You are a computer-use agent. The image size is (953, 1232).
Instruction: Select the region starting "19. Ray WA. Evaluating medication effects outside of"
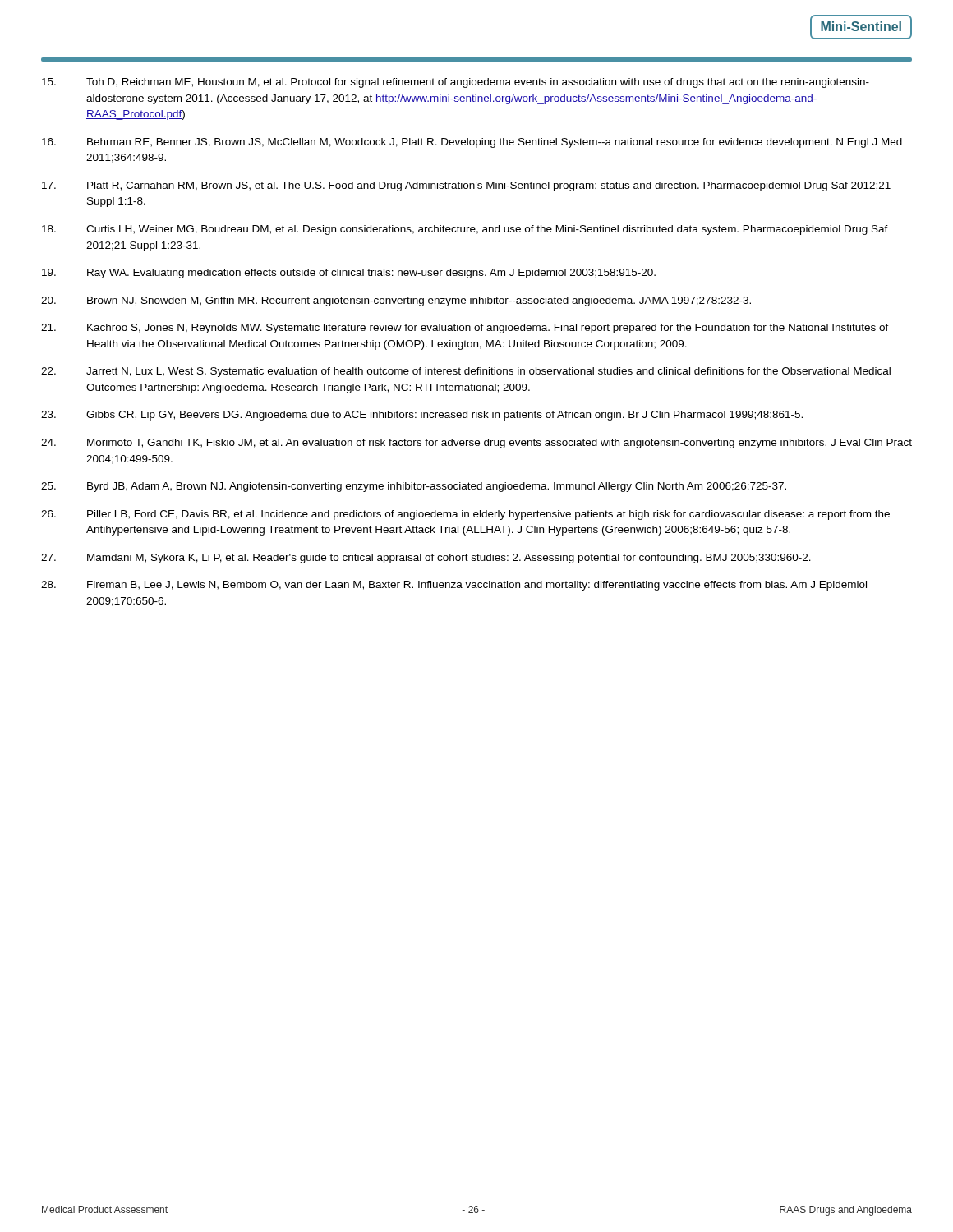[476, 273]
